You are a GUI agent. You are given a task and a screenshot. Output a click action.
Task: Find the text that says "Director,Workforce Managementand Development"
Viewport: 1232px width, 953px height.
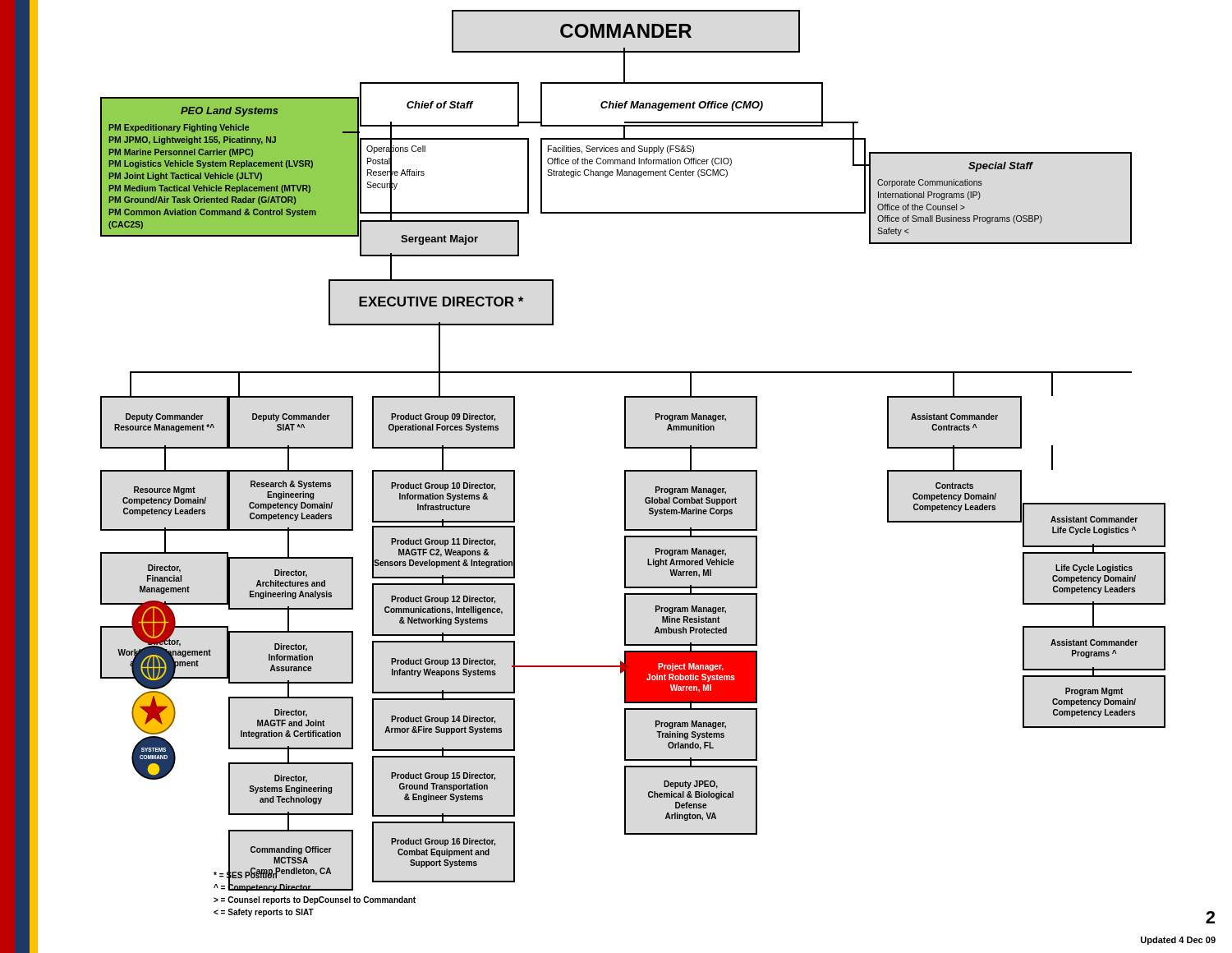[x=164, y=652]
